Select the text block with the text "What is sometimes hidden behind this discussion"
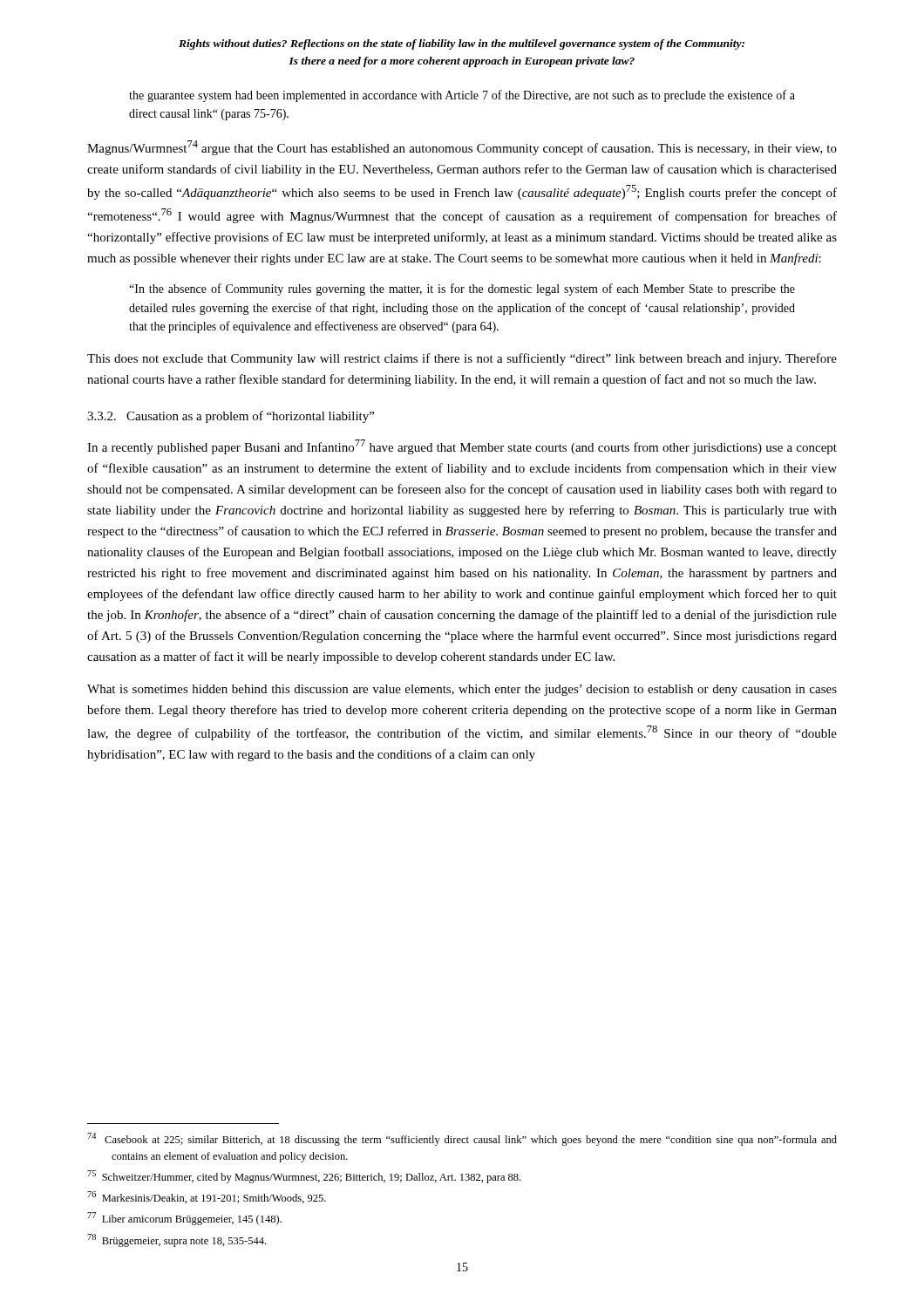924x1308 pixels. pos(462,722)
